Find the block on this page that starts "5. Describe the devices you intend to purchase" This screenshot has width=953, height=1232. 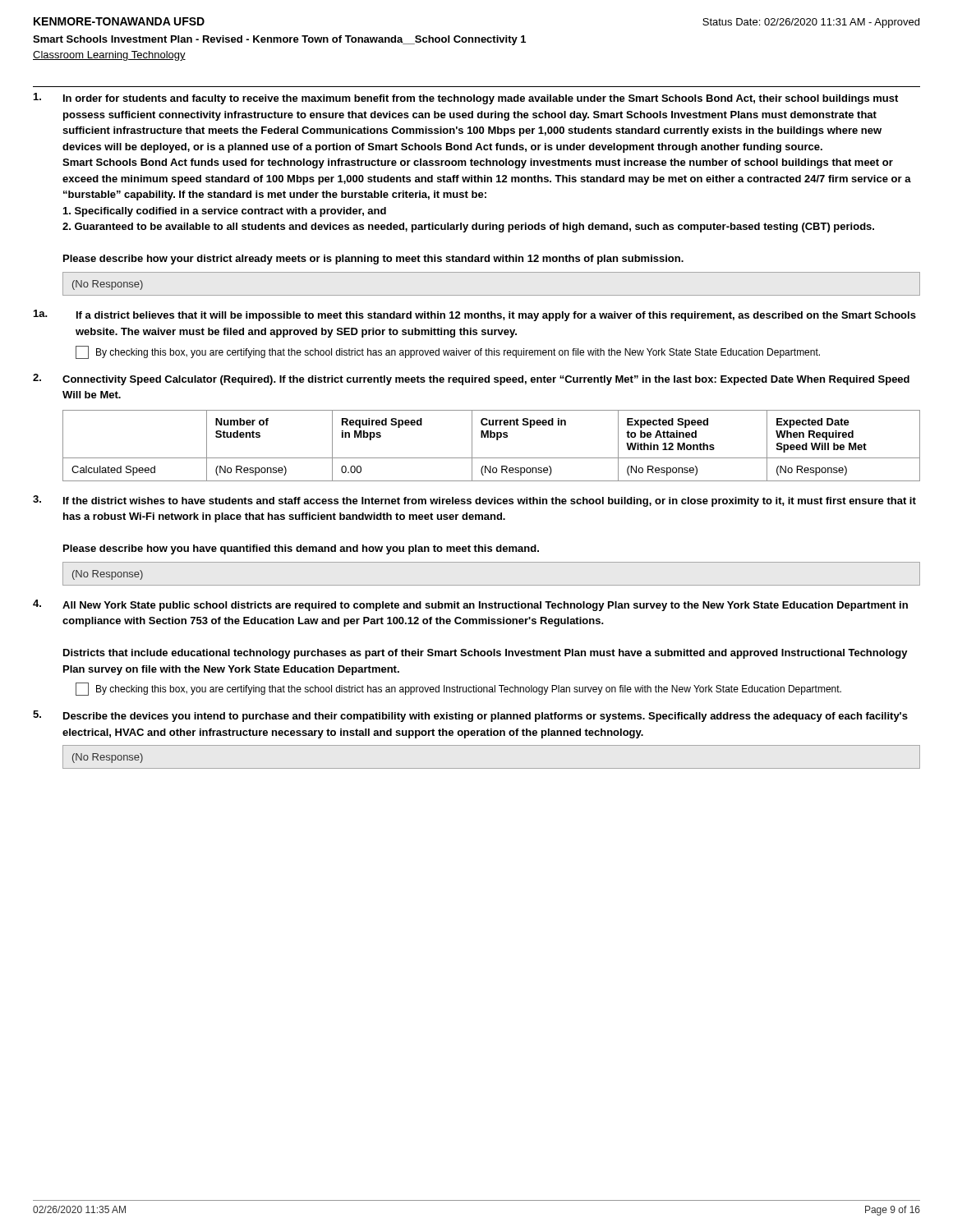pyautogui.click(x=476, y=739)
